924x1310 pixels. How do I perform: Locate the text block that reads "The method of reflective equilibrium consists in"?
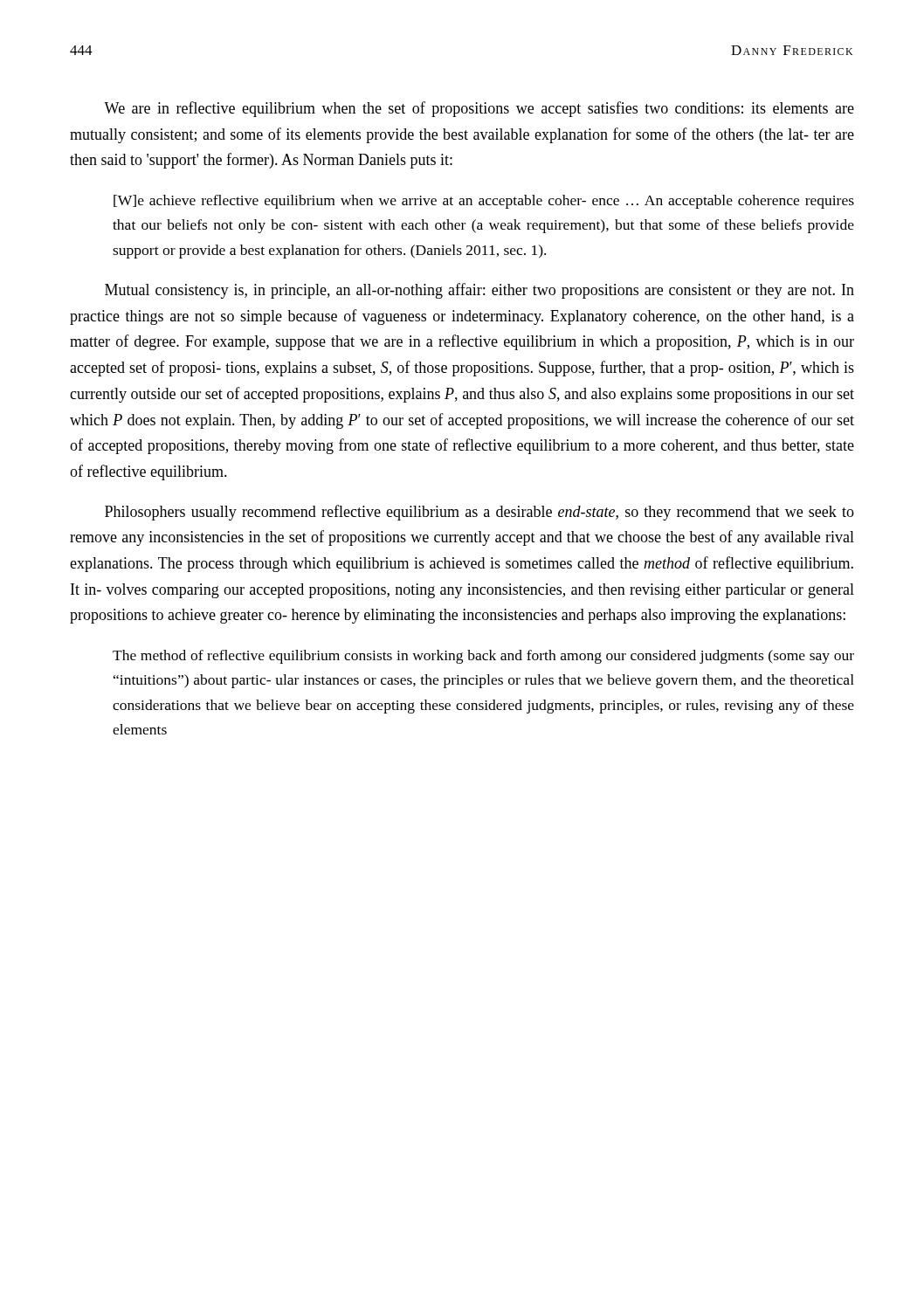tap(483, 692)
